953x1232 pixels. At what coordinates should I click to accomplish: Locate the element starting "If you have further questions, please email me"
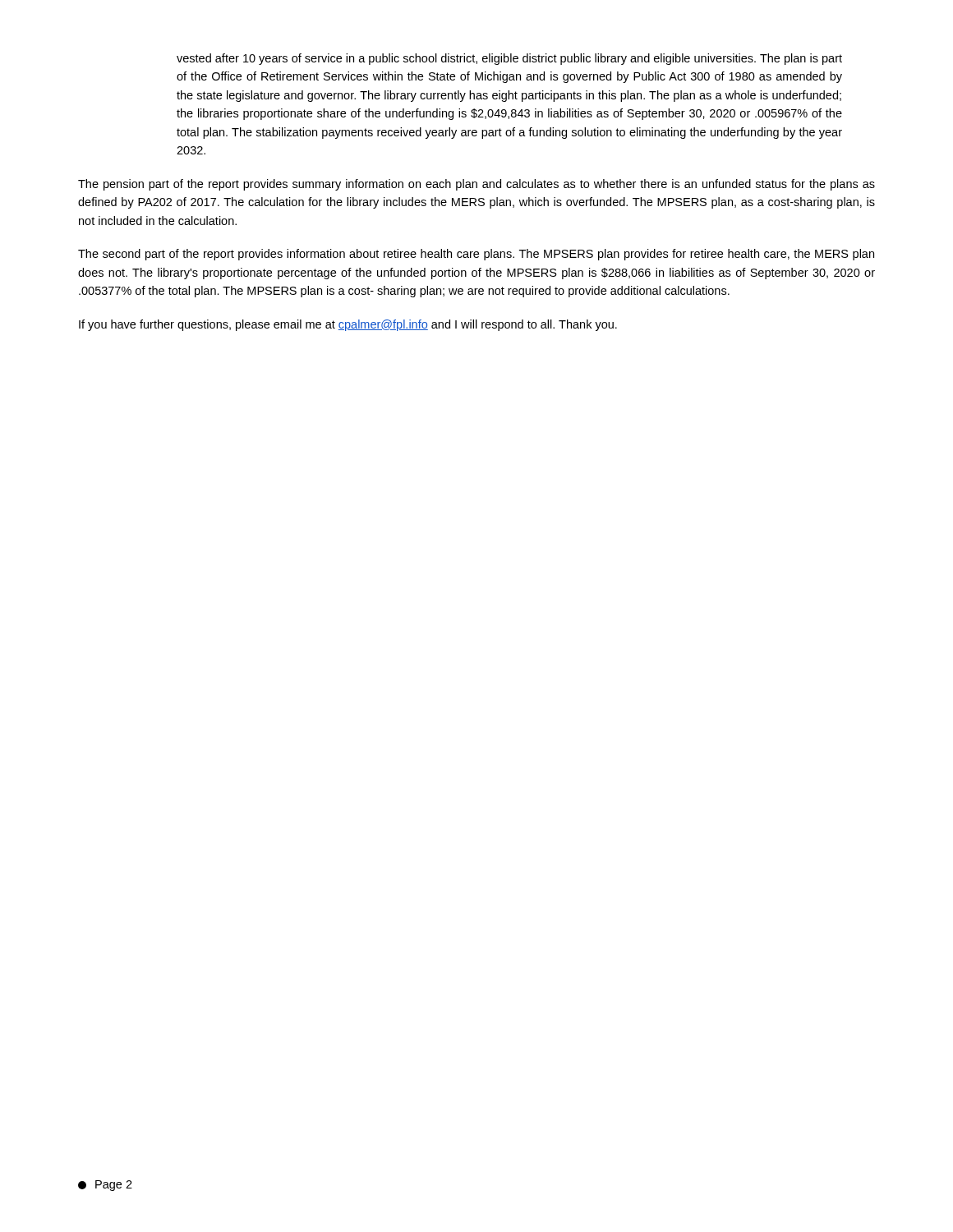click(x=348, y=324)
